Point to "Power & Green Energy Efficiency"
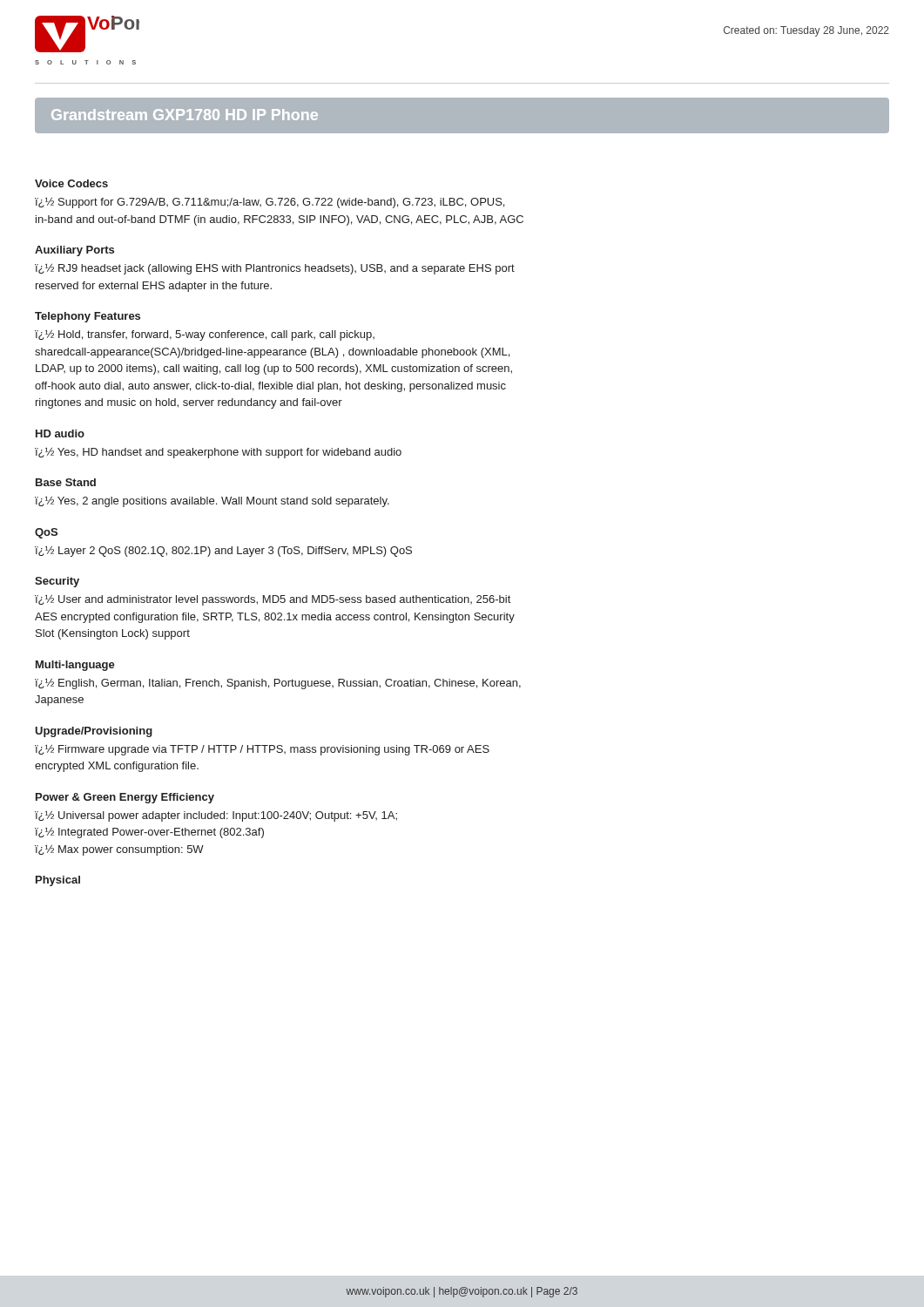 click(125, 796)
